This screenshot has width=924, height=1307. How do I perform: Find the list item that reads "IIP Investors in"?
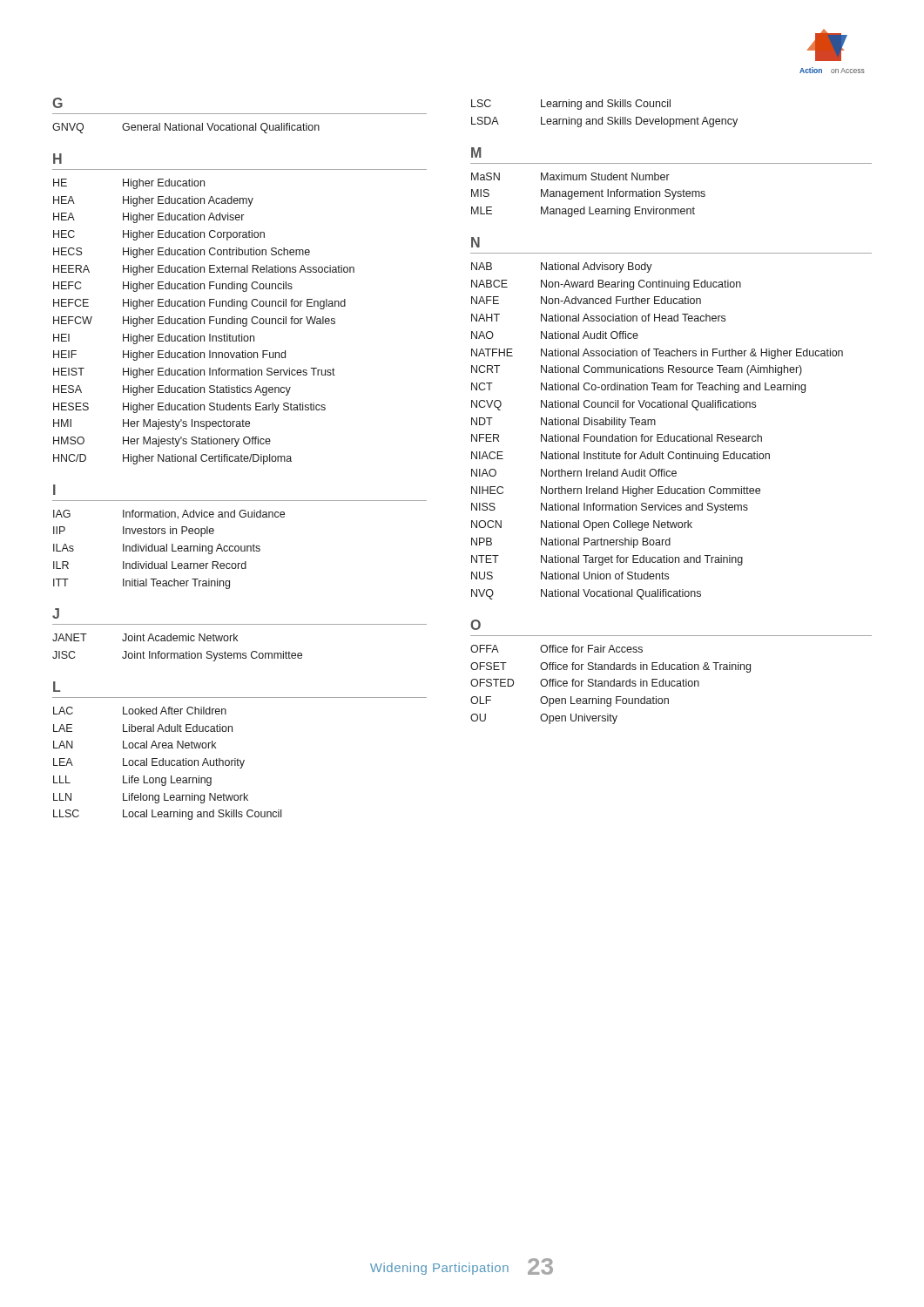click(134, 532)
